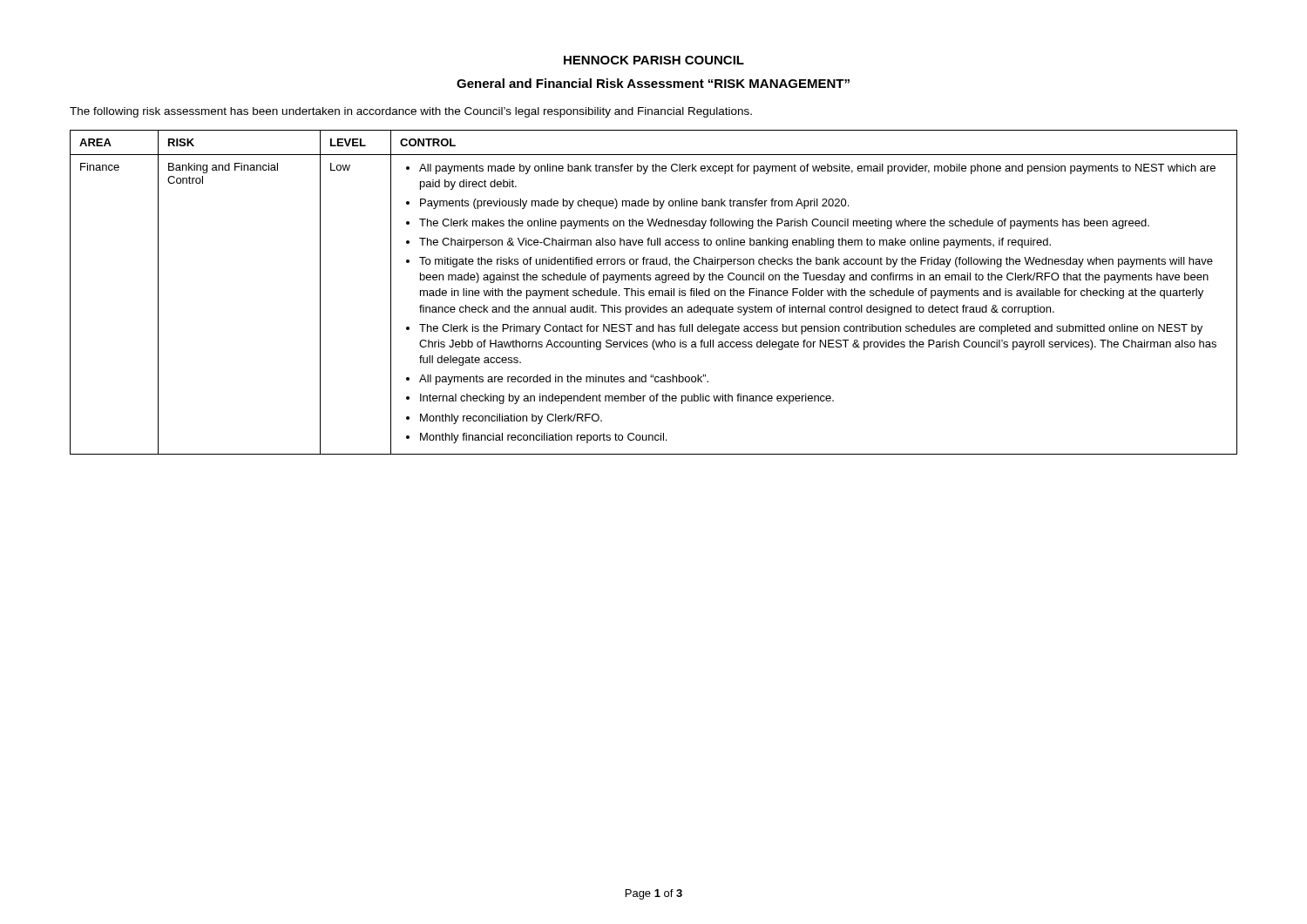Locate the block starting "The following risk assessment has been undertaken in"
This screenshot has width=1307, height=924.
(411, 111)
